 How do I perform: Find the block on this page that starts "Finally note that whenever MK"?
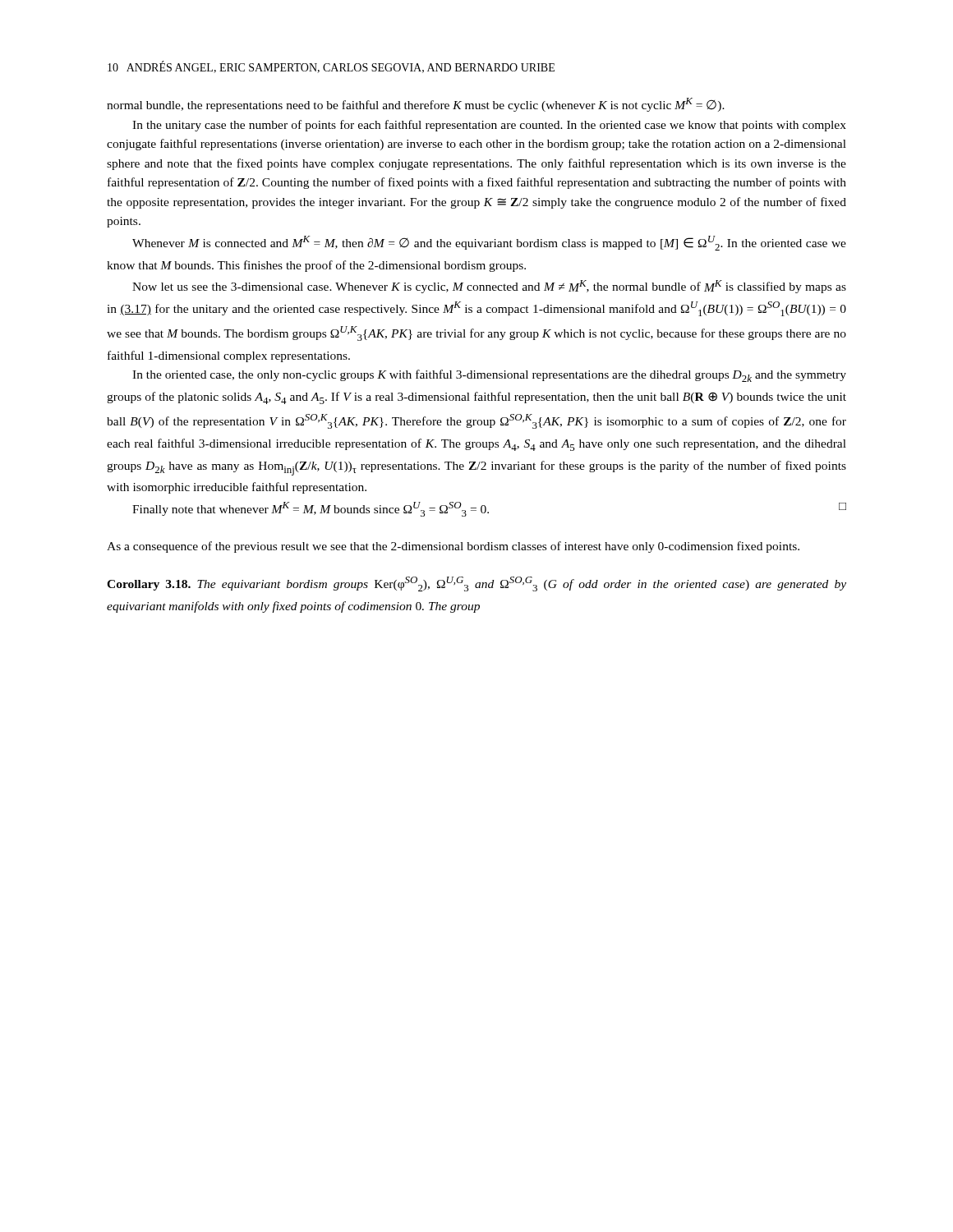pyautogui.click(x=476, y=509)
